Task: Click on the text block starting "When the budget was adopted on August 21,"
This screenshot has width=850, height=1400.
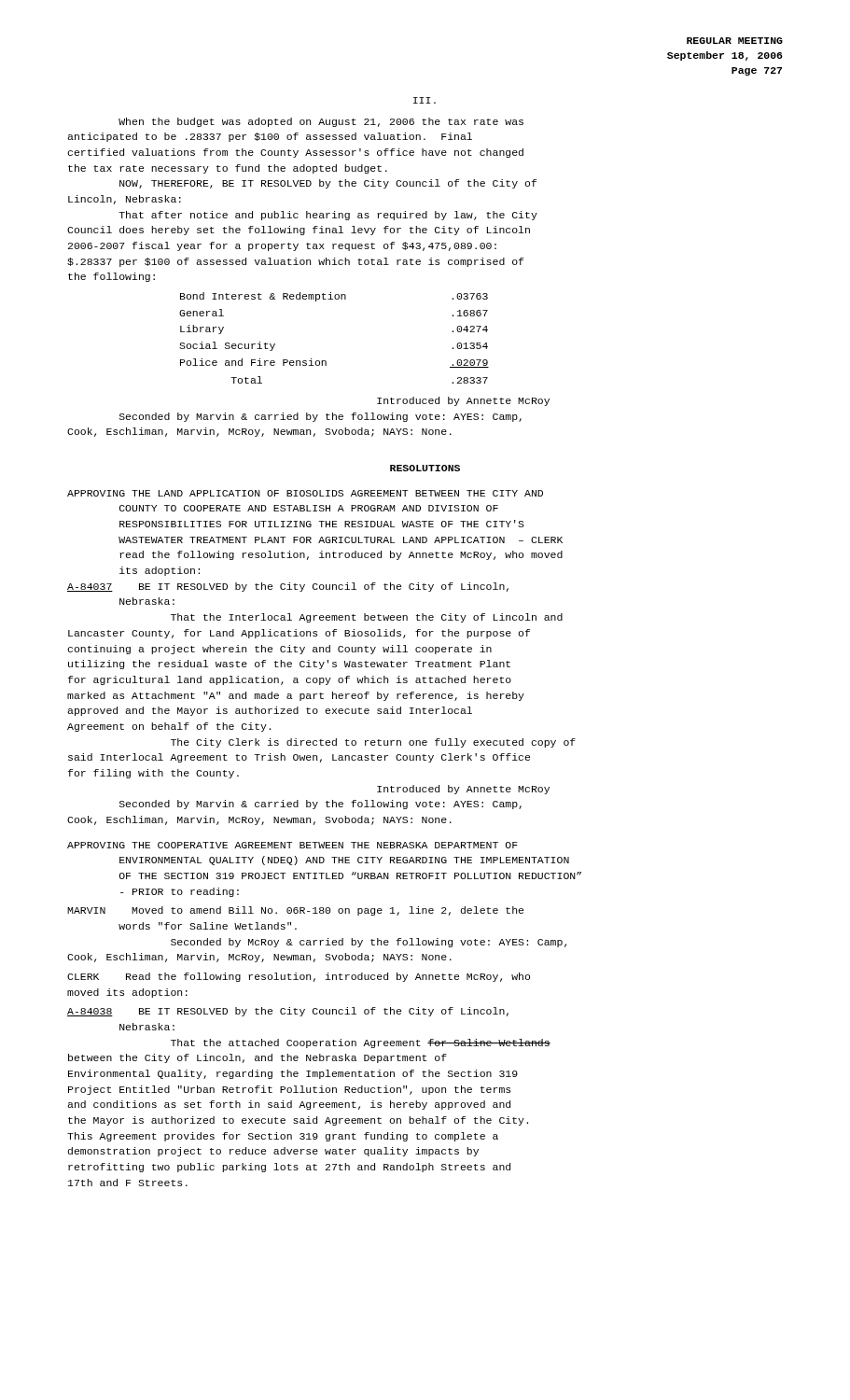Action: [321, 122]
